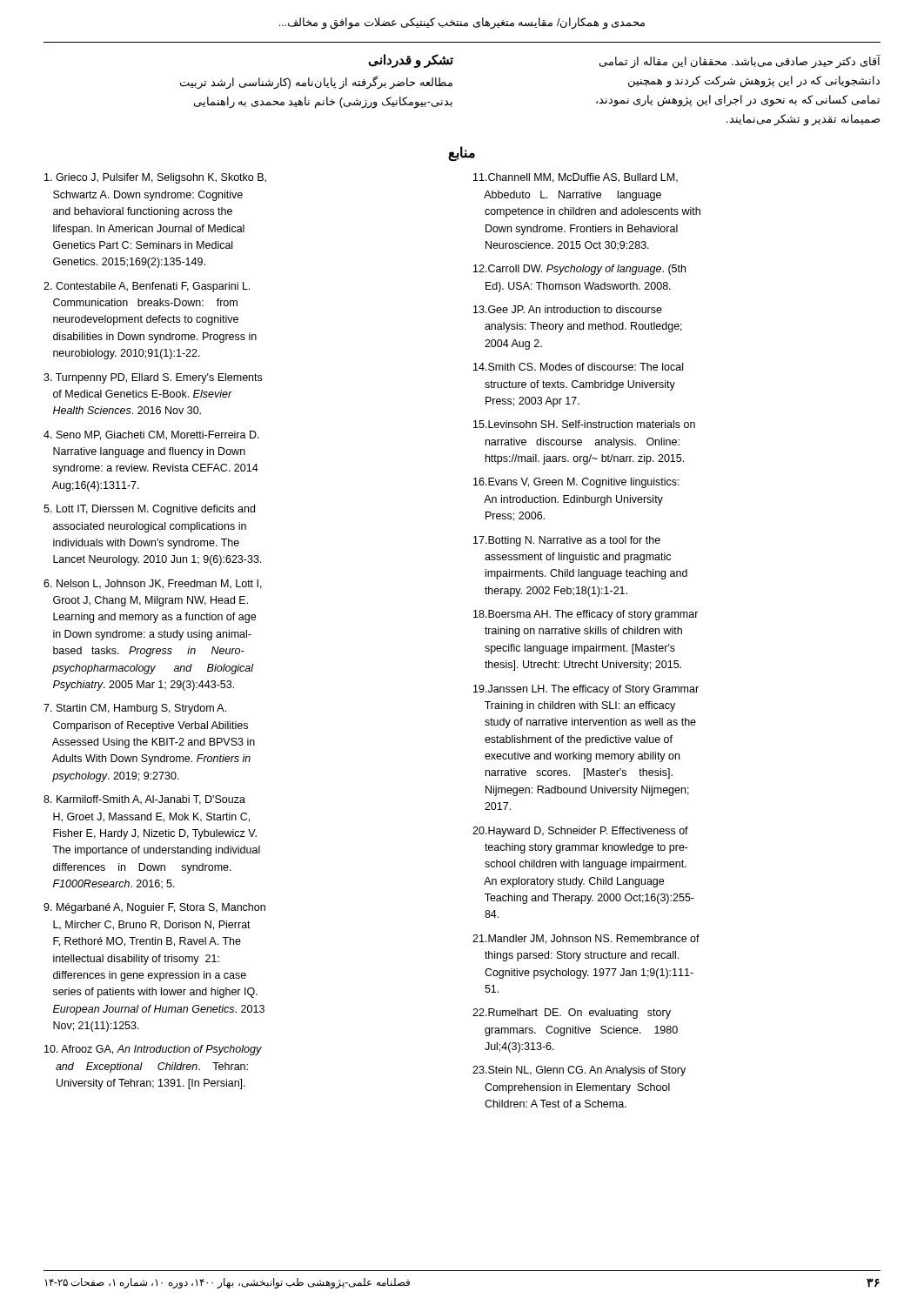The height and width of the screenshot is (1305, 924).
Task: Point to the block beginning "8. Karmiloff-Smith A, Al-Janabi T, D'Souza H, Groet"
Action: click(x=152, y=842)
